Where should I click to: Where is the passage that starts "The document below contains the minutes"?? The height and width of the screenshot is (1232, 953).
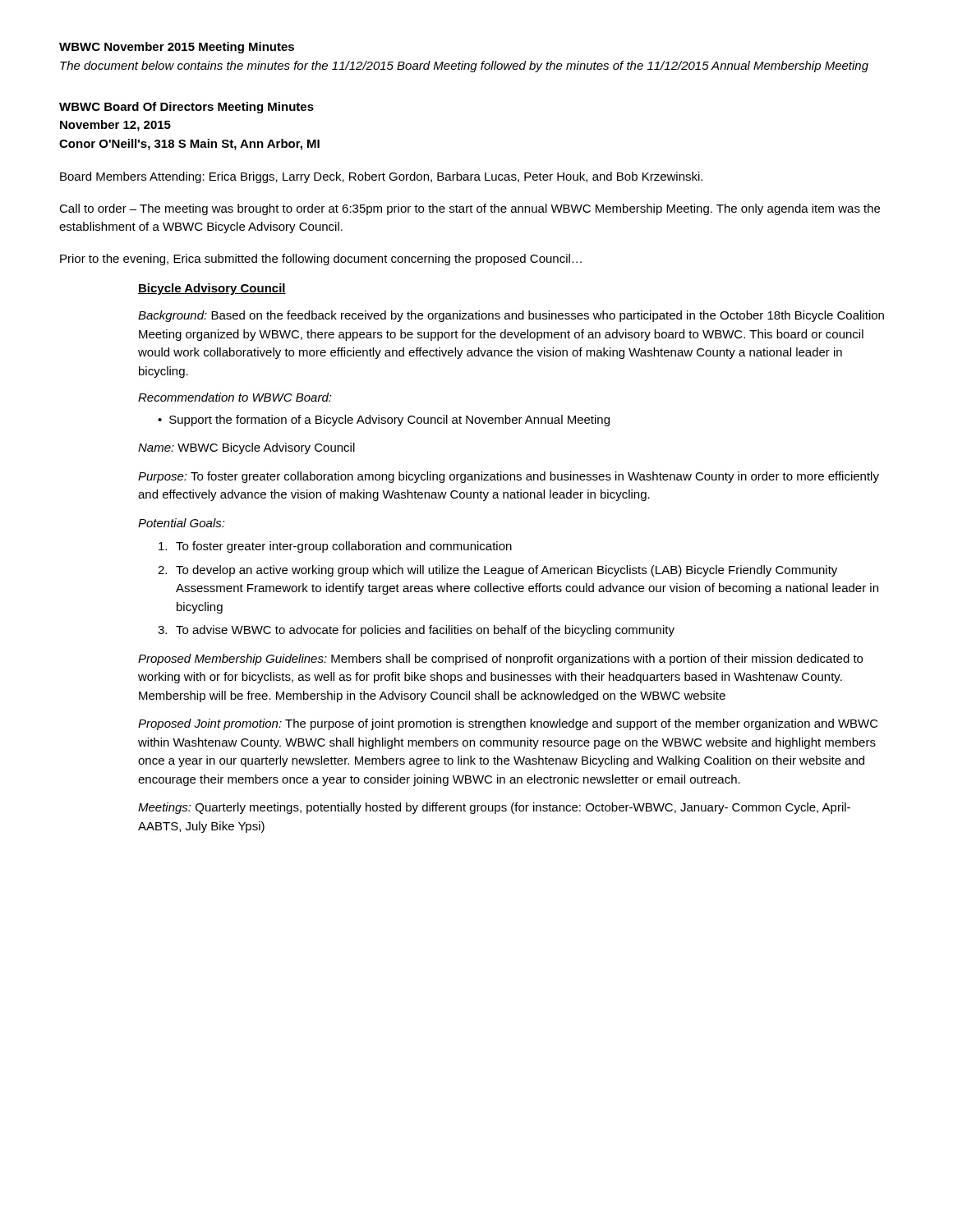[464, 65]
